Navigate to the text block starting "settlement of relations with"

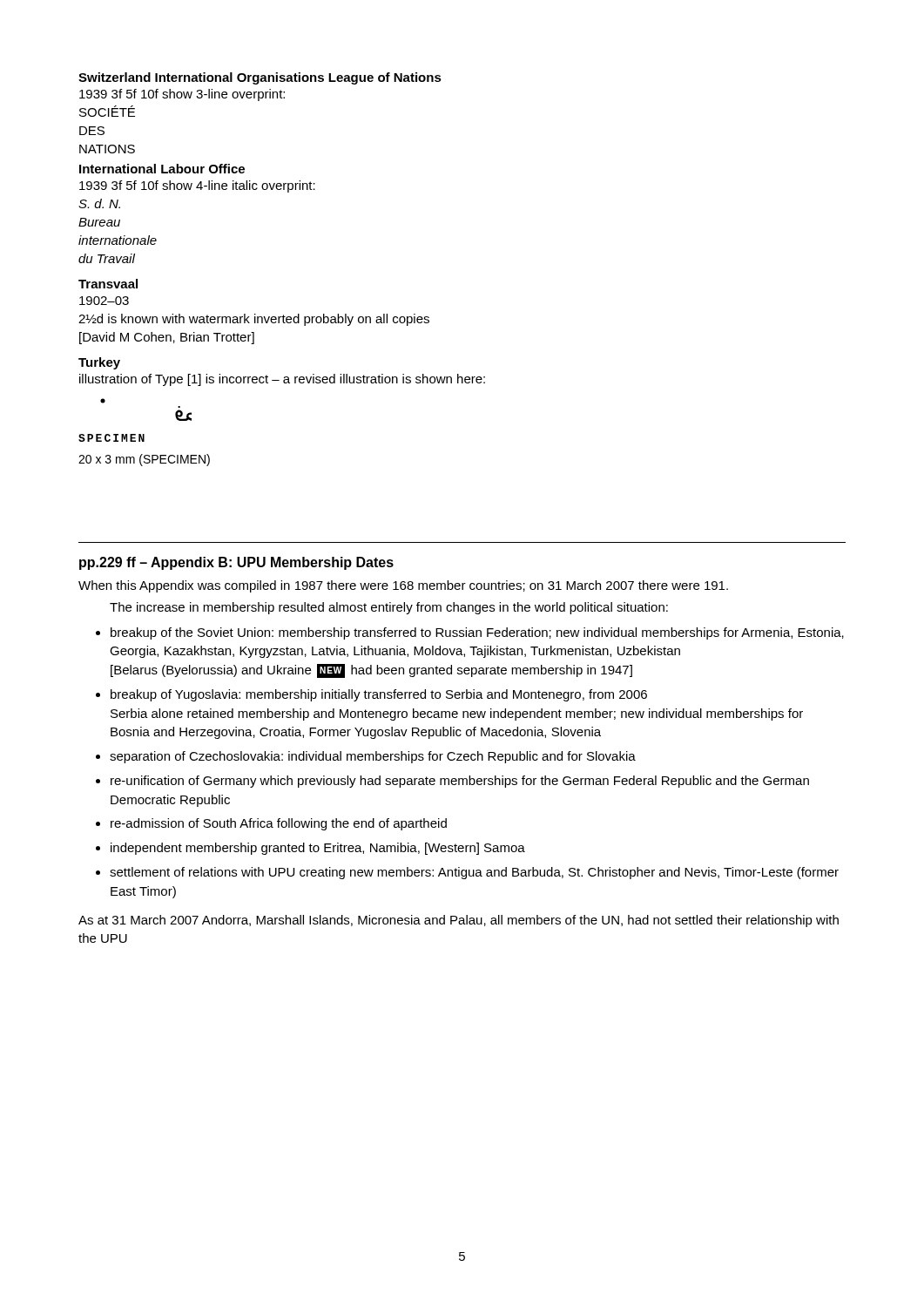[474, 881]
